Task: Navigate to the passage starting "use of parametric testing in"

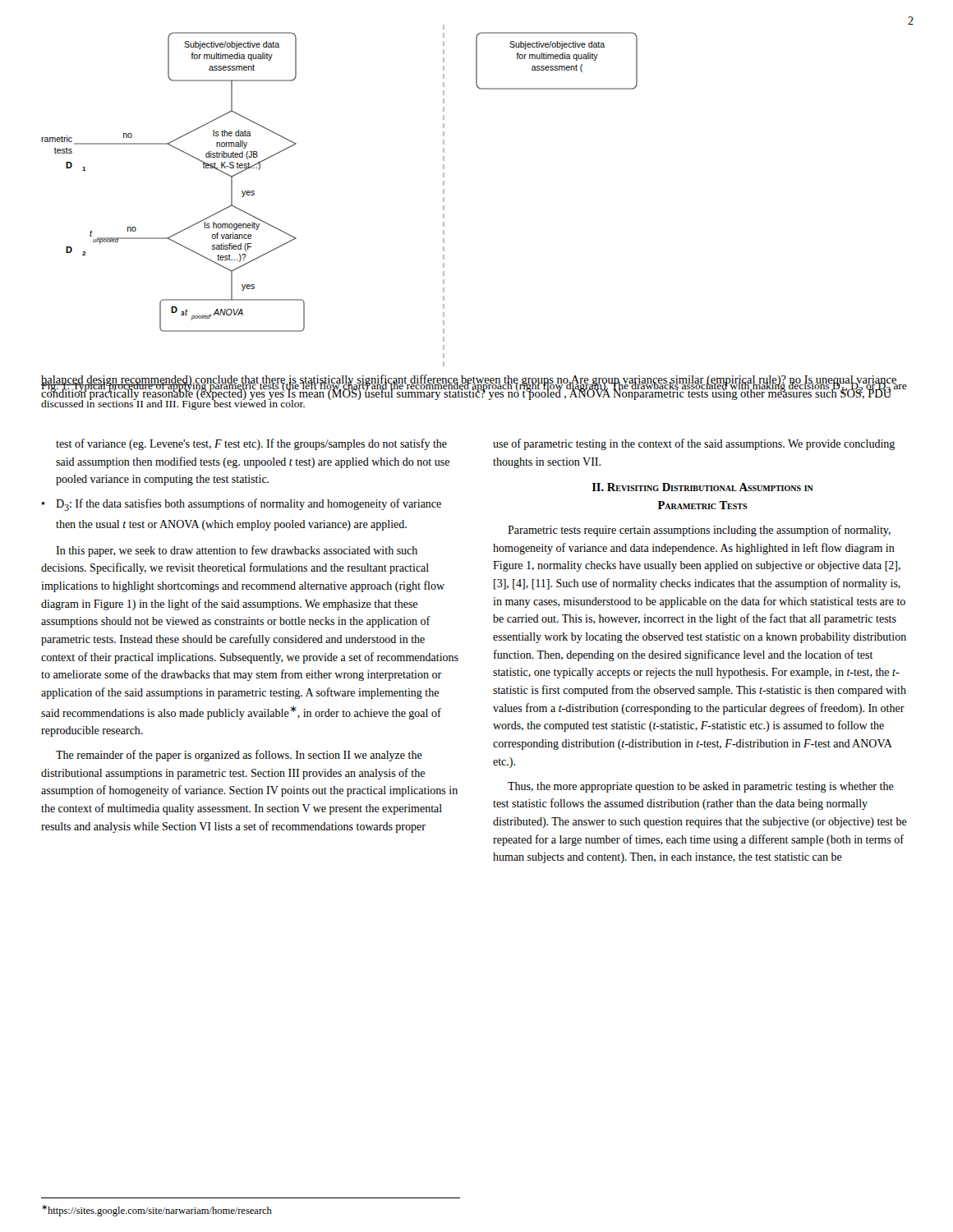Action: click(702, 453)
